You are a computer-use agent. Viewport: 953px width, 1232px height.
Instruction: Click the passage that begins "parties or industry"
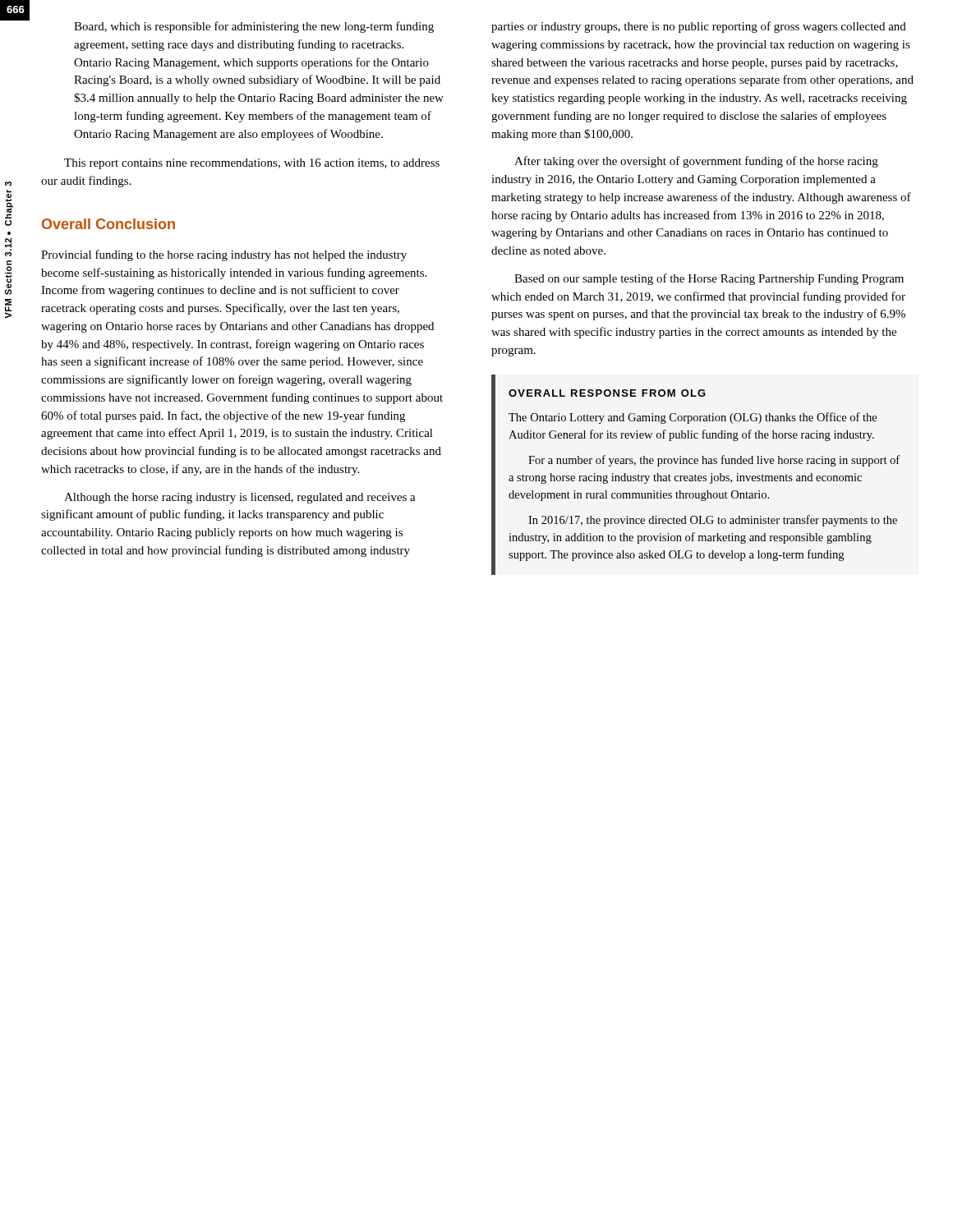point(702,80)
